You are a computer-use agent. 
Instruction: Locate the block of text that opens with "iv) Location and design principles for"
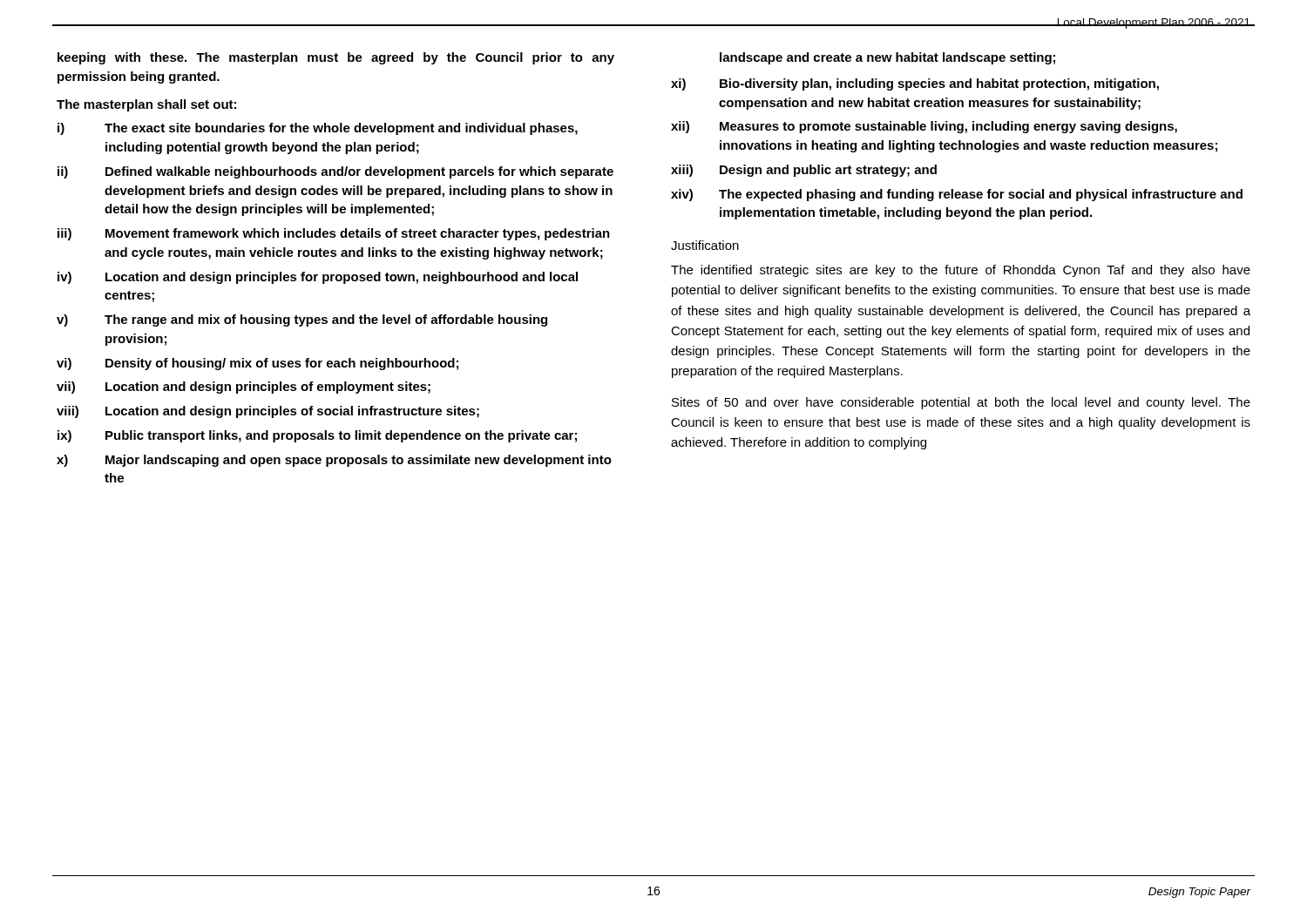[335, 286]
